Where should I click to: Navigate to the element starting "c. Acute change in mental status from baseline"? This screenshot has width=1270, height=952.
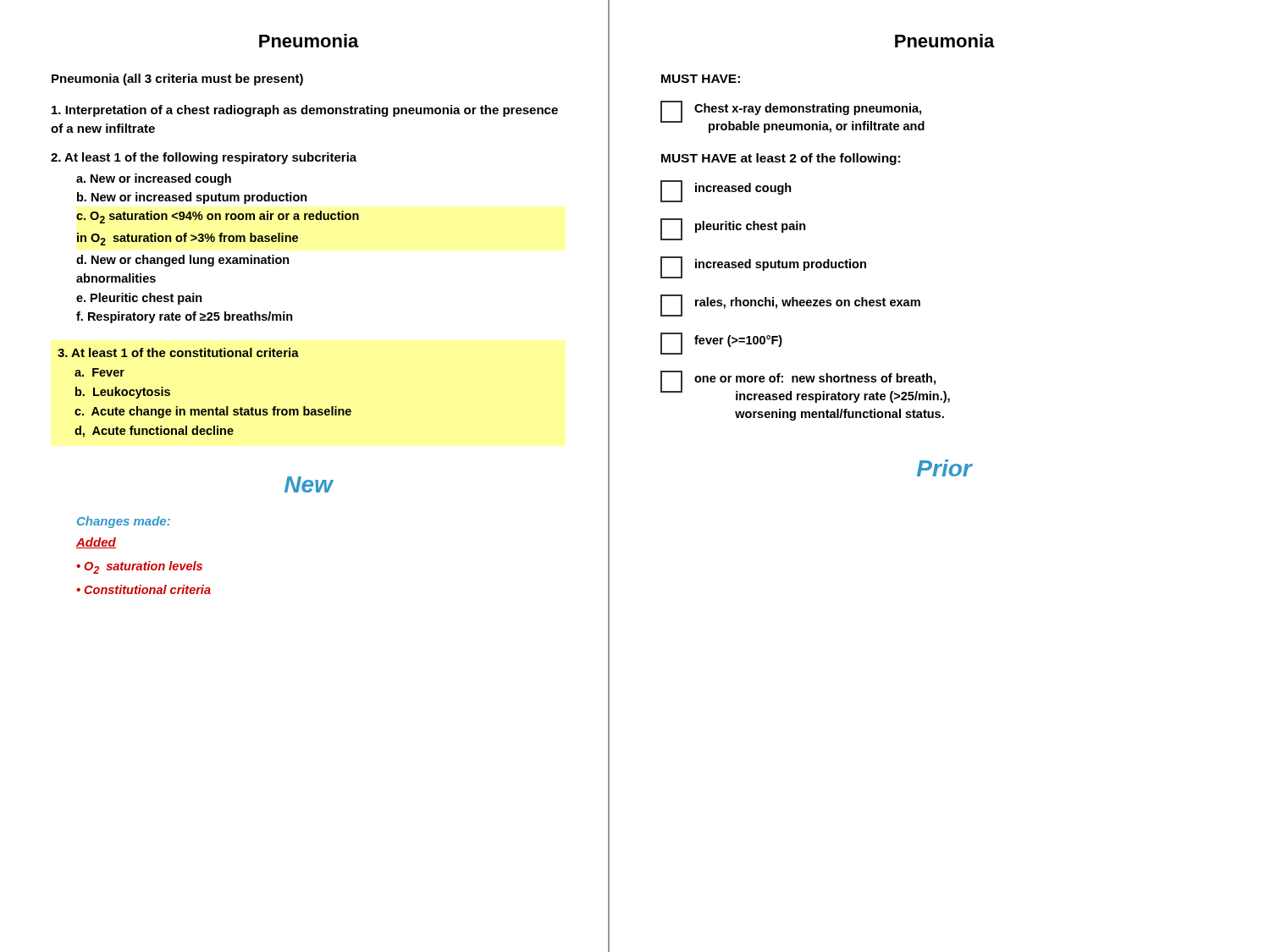(213, 411)
